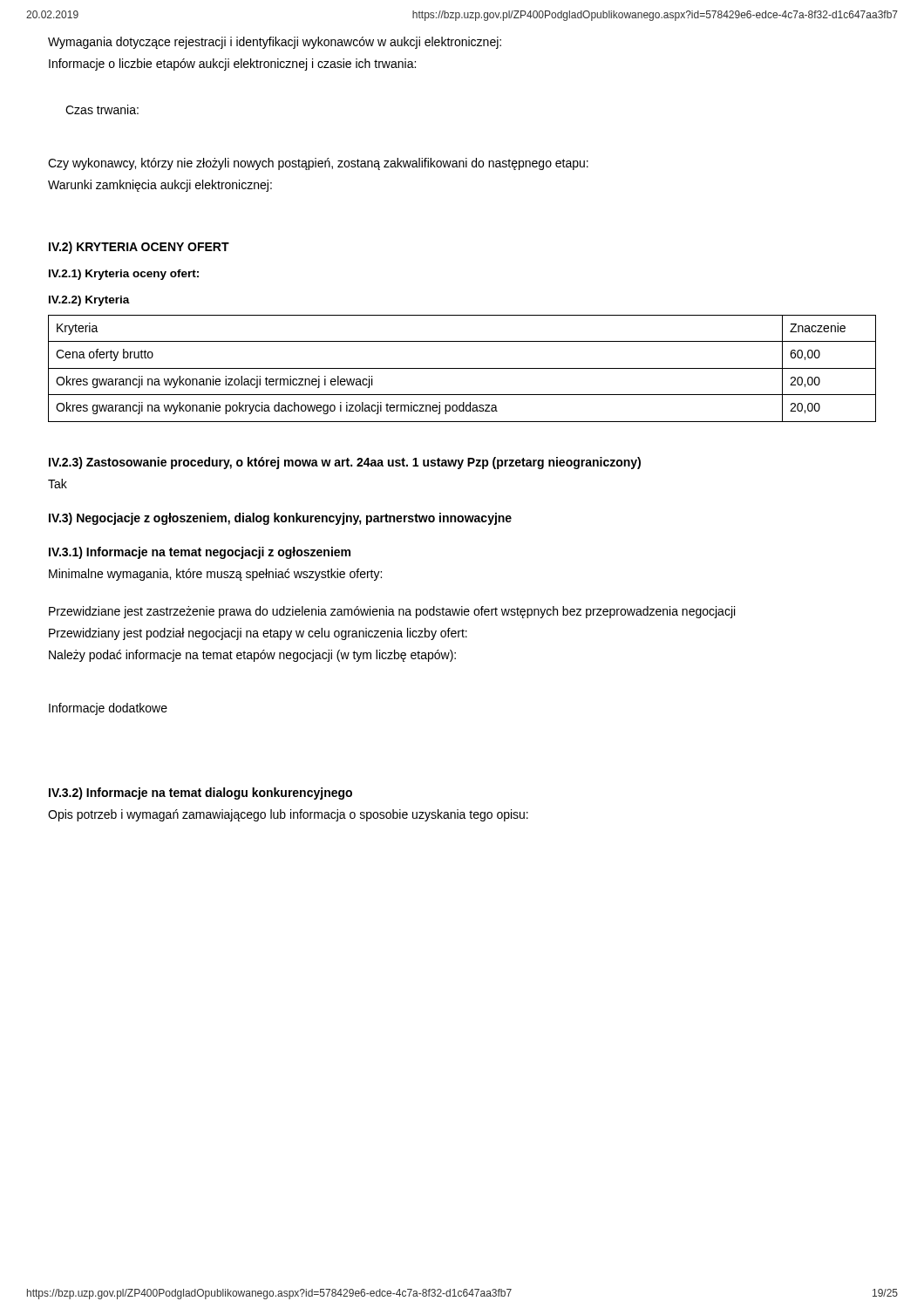The image size is (924, 1308).
Task: Locate the element starting "Przewidziany jest podział negocjacji na etapy"
Action: pos(258,633)
